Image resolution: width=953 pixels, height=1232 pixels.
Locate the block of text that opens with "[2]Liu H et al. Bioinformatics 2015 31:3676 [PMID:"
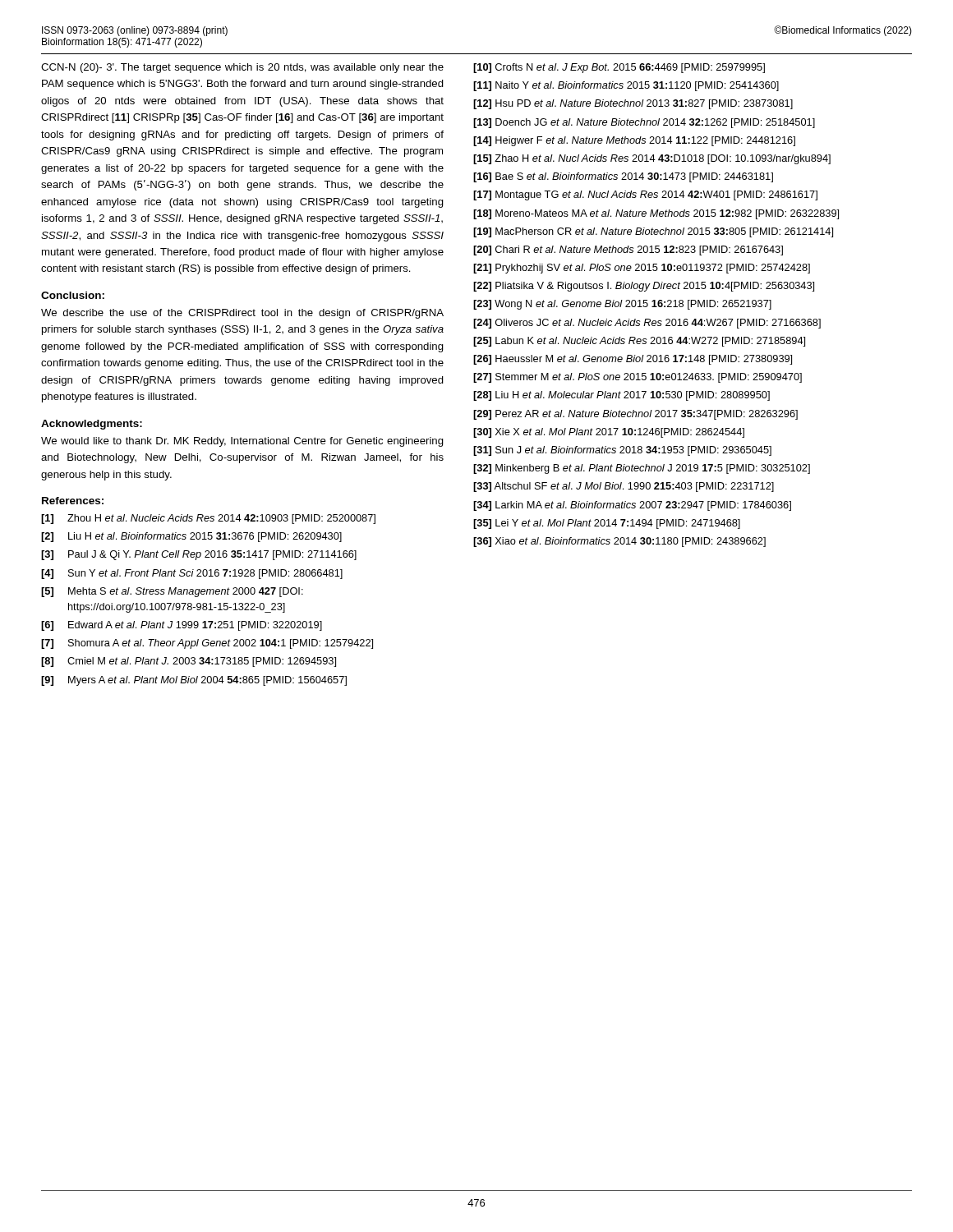click(x=242, y=536)
